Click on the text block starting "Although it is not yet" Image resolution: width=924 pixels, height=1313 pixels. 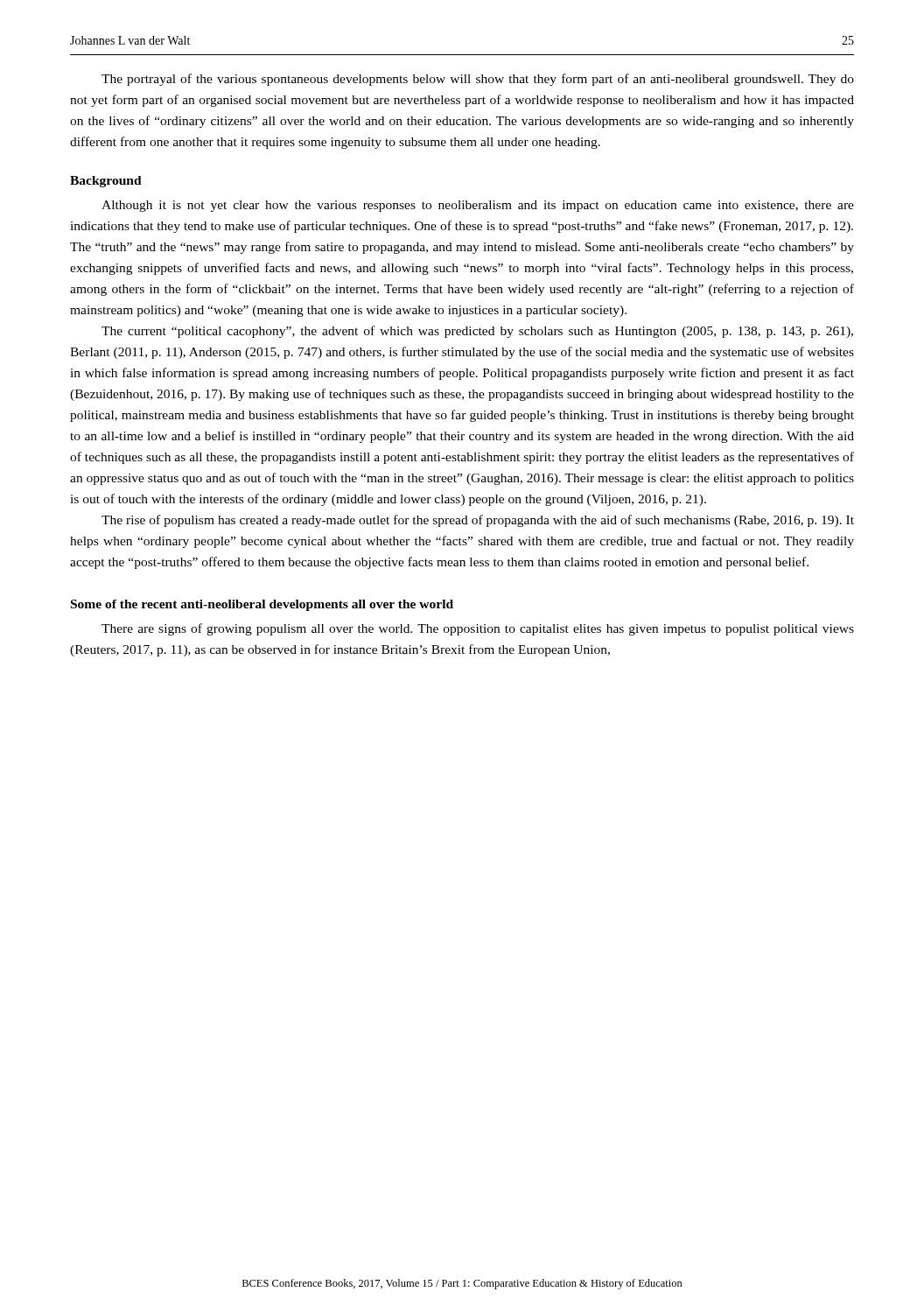pos(462,257)
